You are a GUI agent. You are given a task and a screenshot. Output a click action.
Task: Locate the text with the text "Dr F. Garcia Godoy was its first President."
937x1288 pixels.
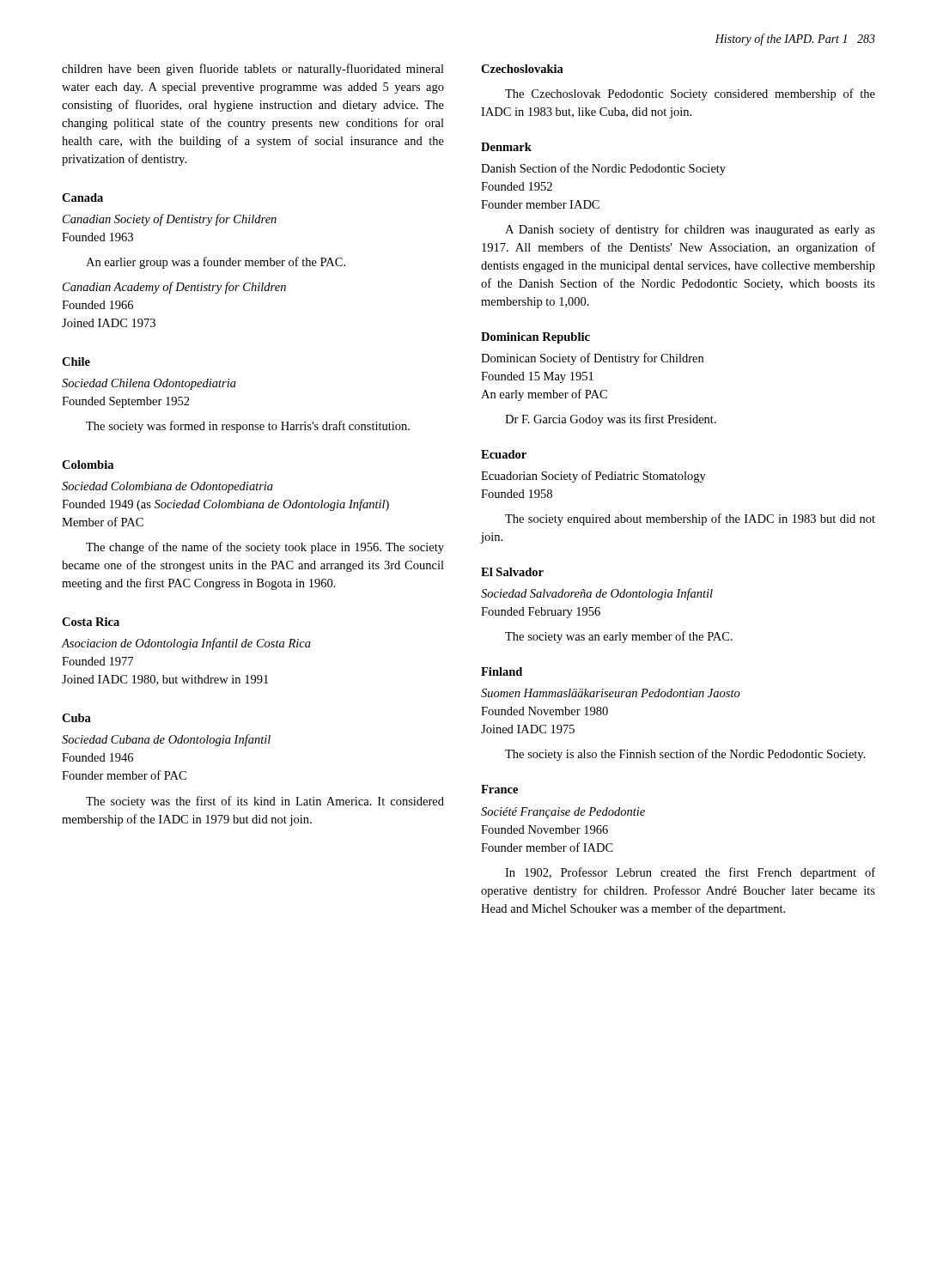[678, 420]
